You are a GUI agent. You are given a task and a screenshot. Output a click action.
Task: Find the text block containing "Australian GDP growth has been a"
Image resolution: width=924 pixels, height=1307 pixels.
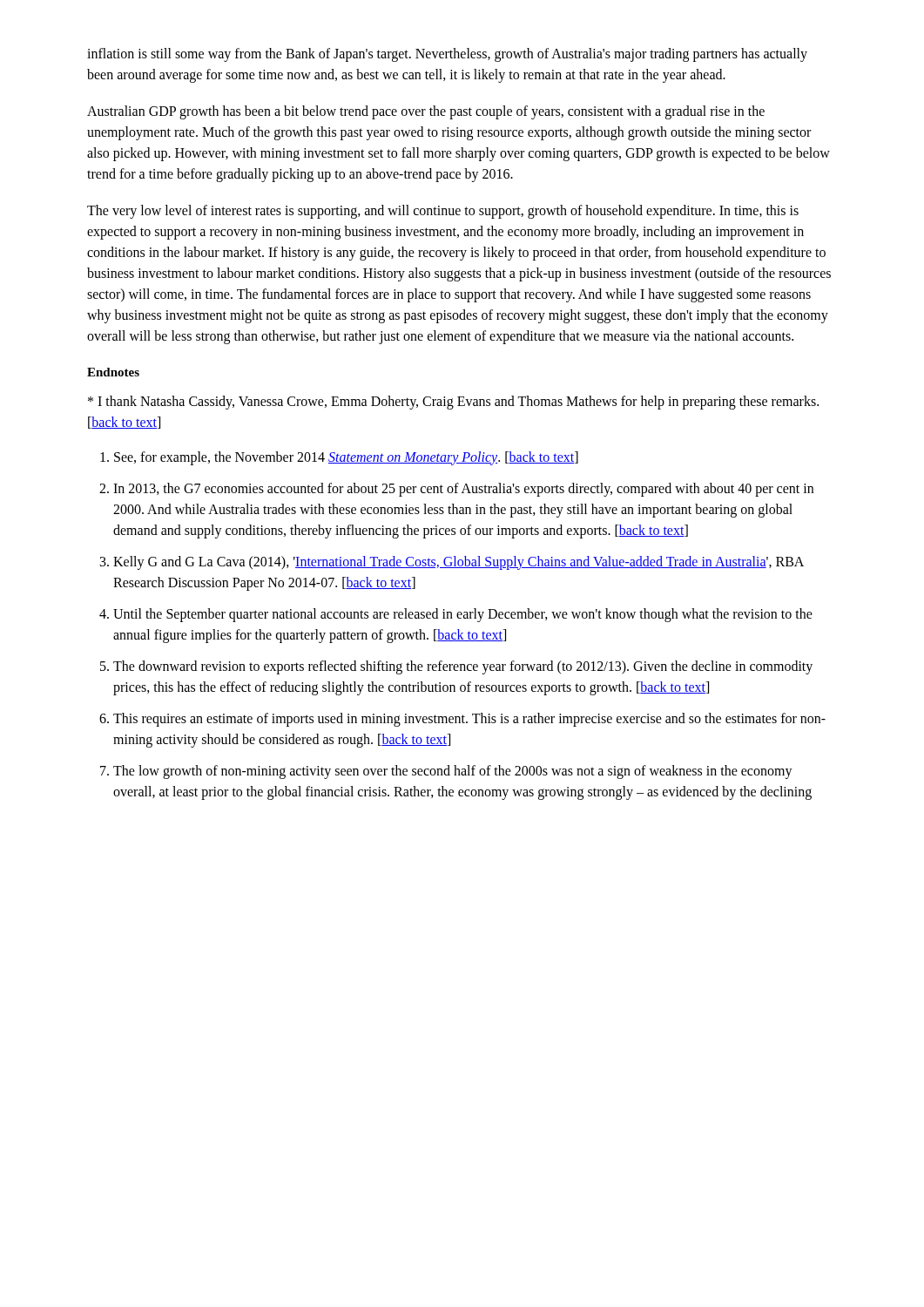click(x=462, y=143)
